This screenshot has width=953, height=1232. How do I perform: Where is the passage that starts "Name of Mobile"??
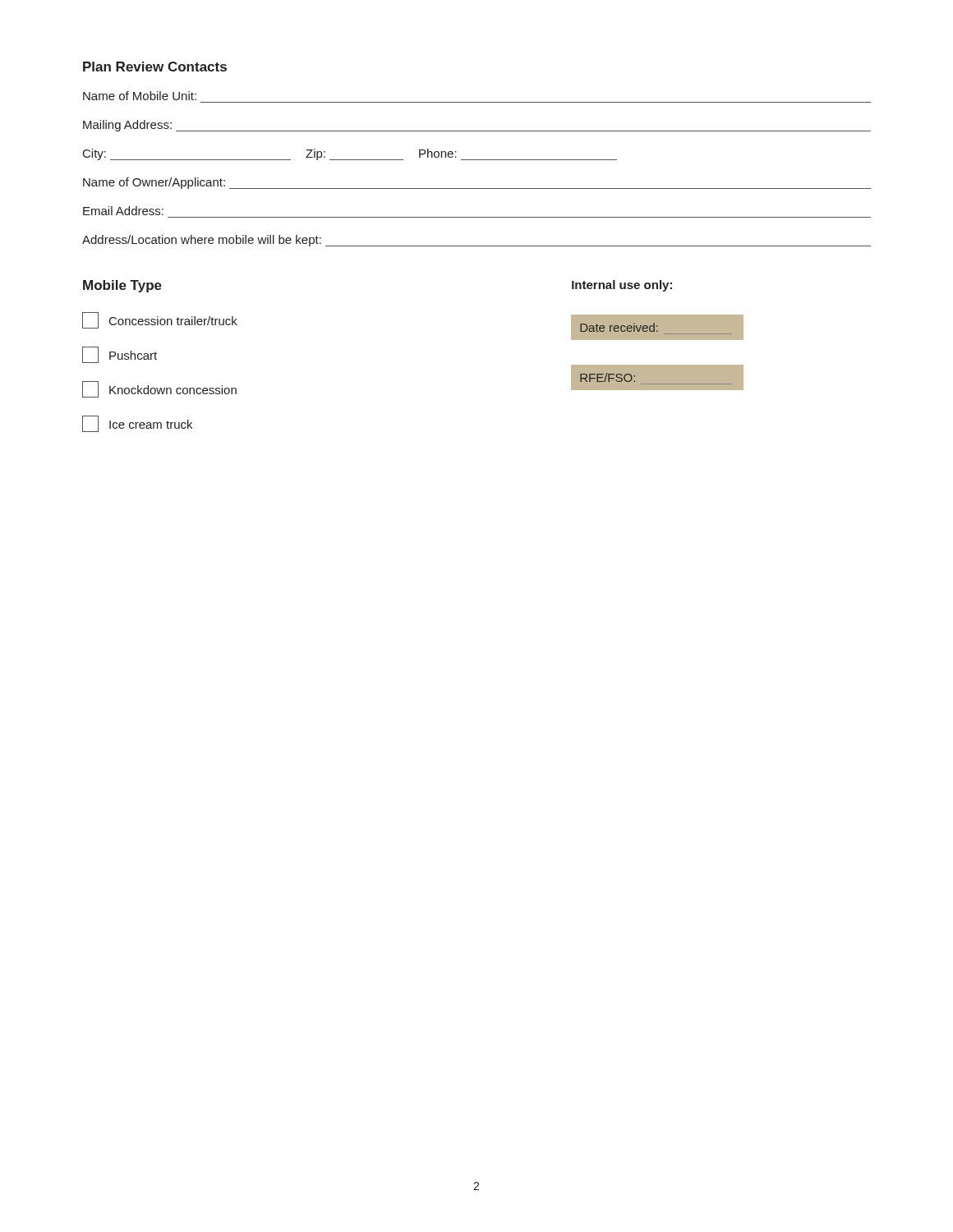476,96
